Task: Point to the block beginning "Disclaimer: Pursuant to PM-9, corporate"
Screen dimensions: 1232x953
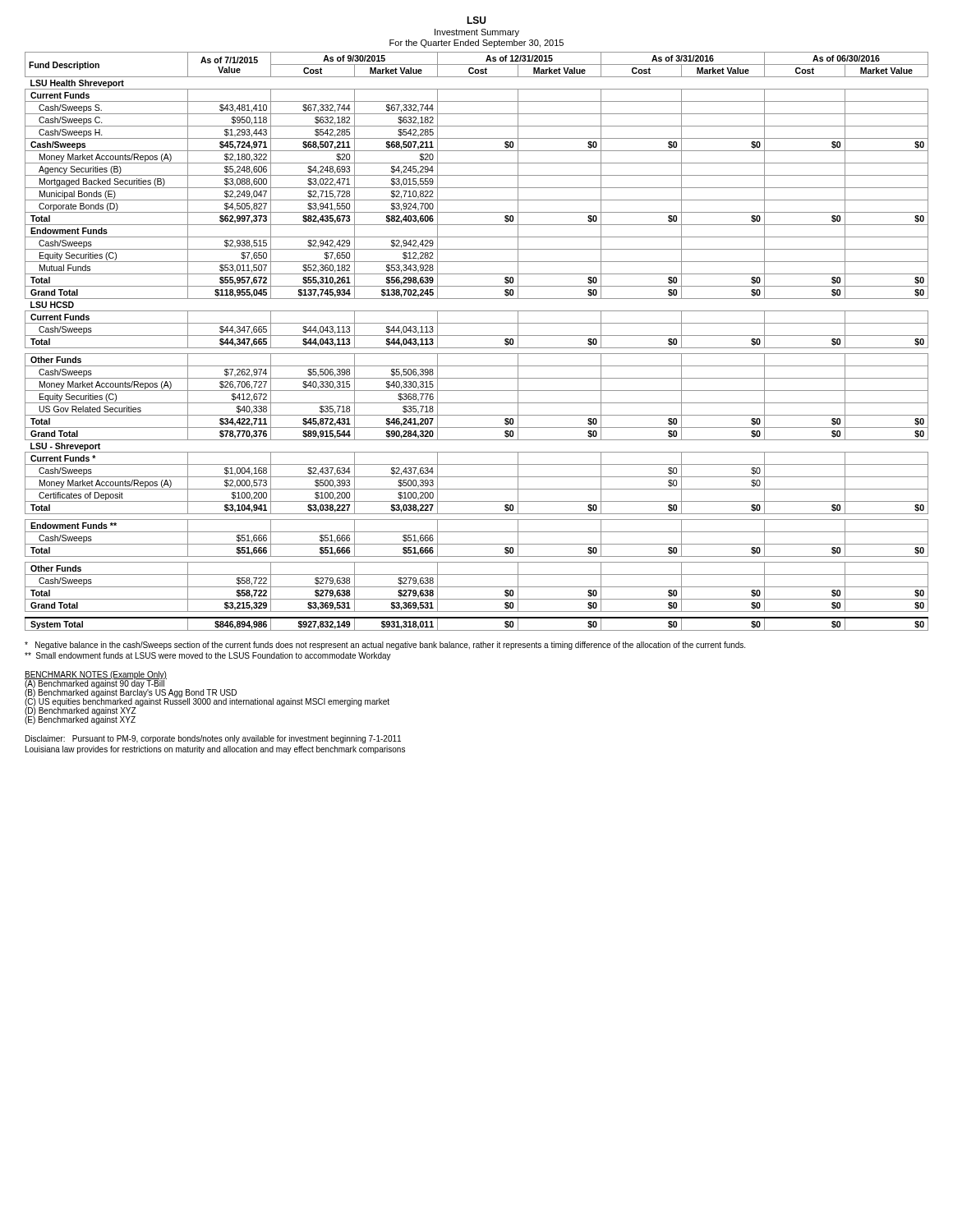Action: click(x=213, y=739)
